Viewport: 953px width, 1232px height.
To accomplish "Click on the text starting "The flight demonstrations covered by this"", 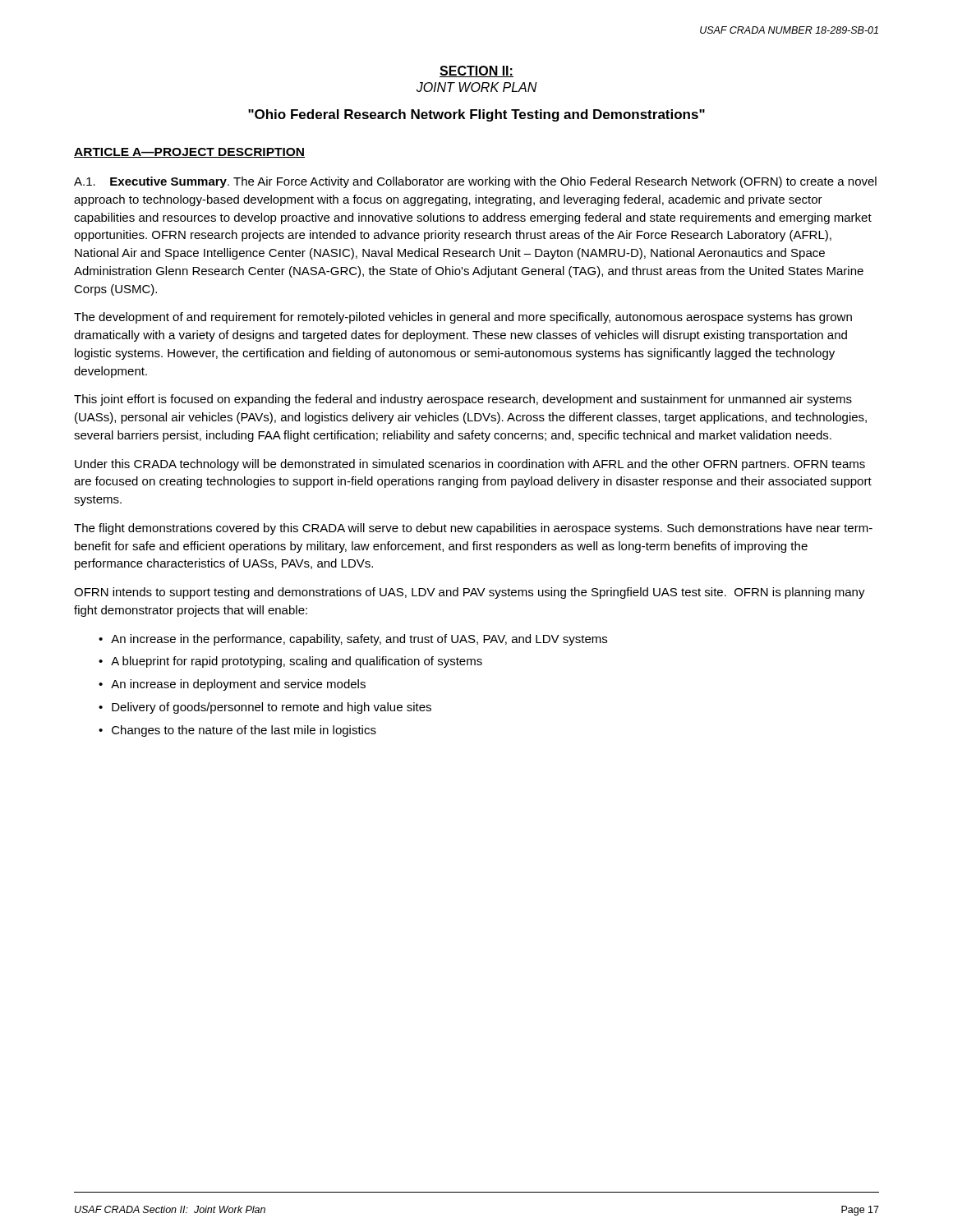I will pyautogui.click(x=473, y=545).
